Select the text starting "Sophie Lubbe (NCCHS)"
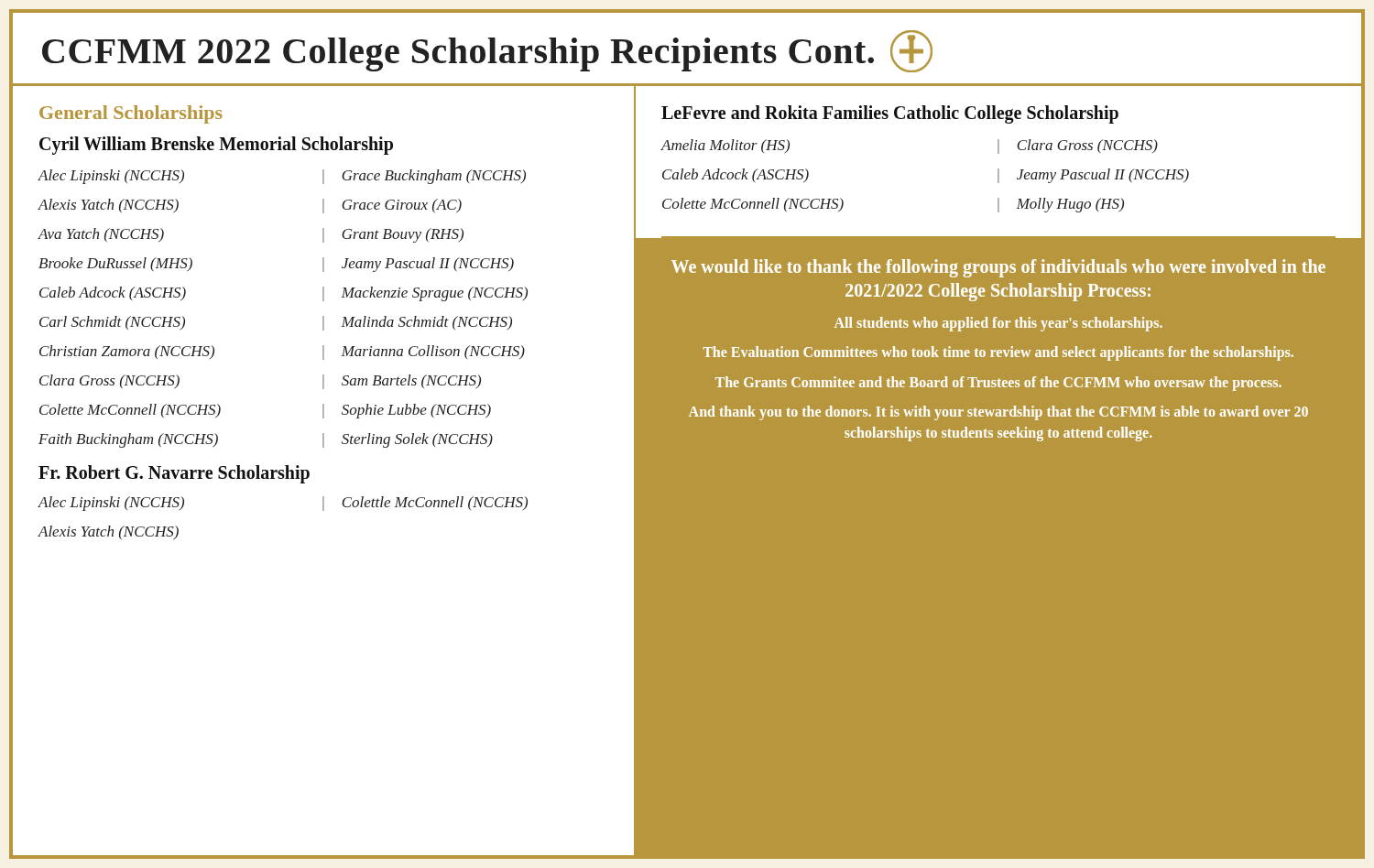Viewport: 1374px width, 868px height. click(416, 410)
